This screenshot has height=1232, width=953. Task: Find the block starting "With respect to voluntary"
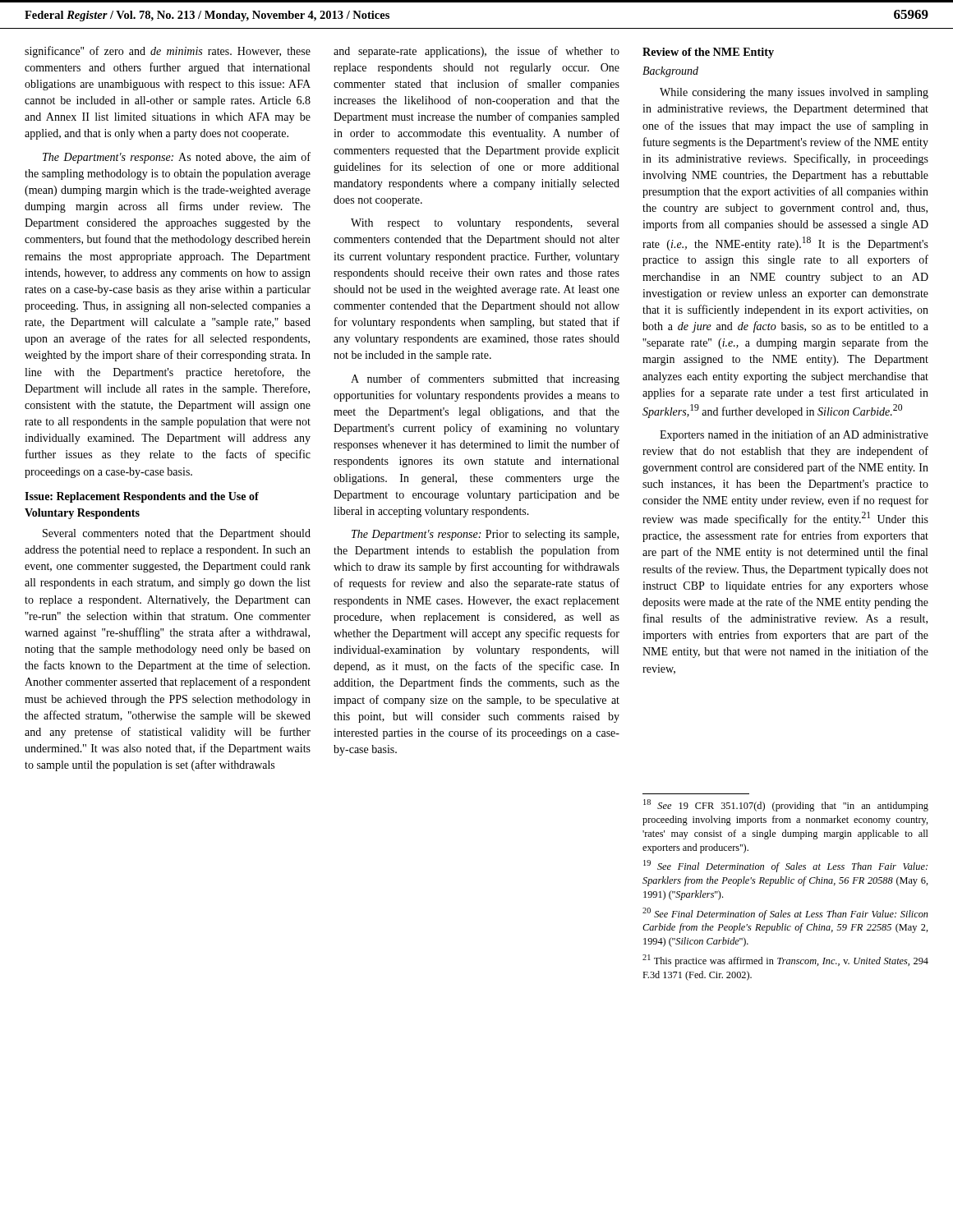476,289
